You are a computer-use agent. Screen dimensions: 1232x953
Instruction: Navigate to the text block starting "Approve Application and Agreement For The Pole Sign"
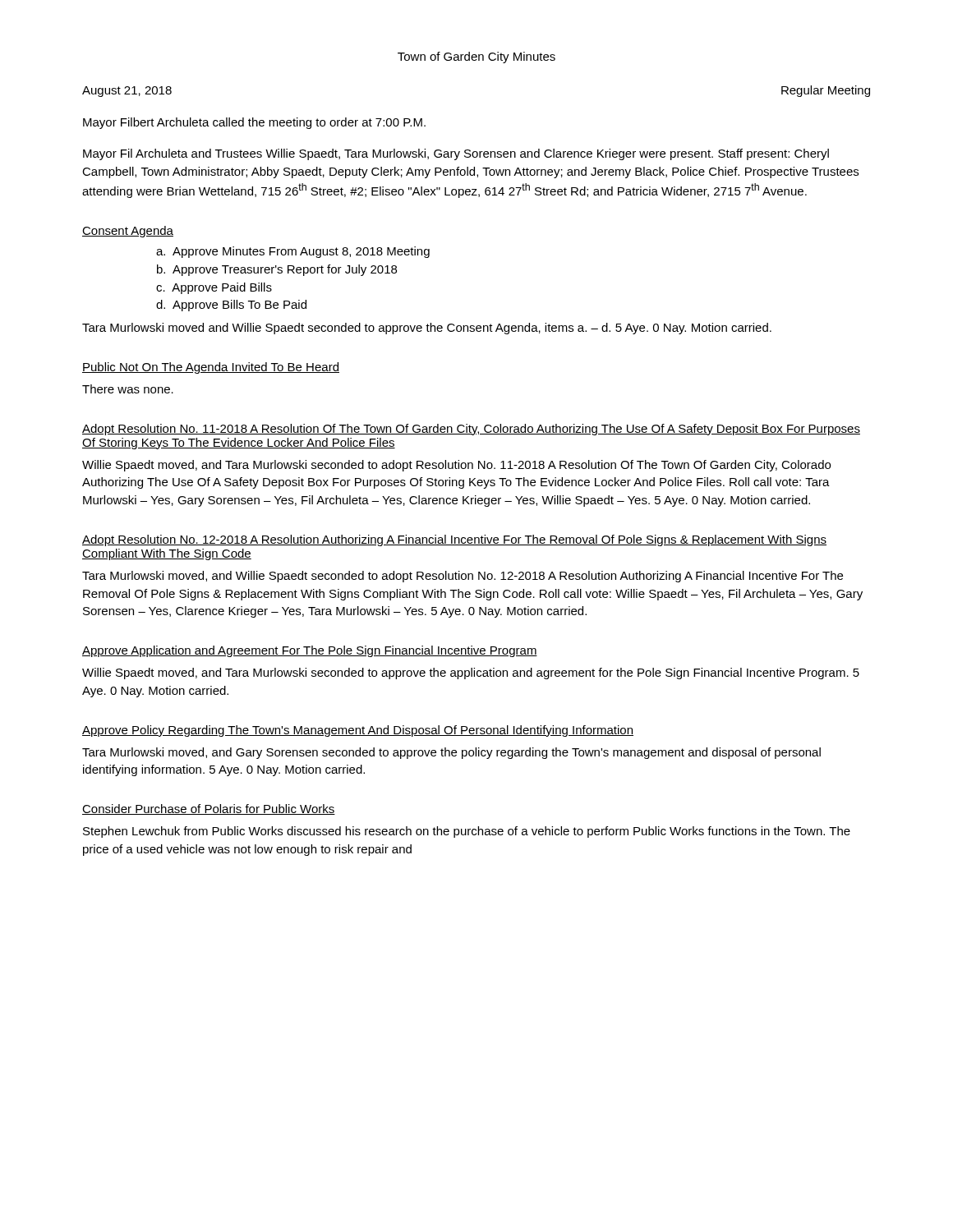pyautogui.click(x=309, y=650)
